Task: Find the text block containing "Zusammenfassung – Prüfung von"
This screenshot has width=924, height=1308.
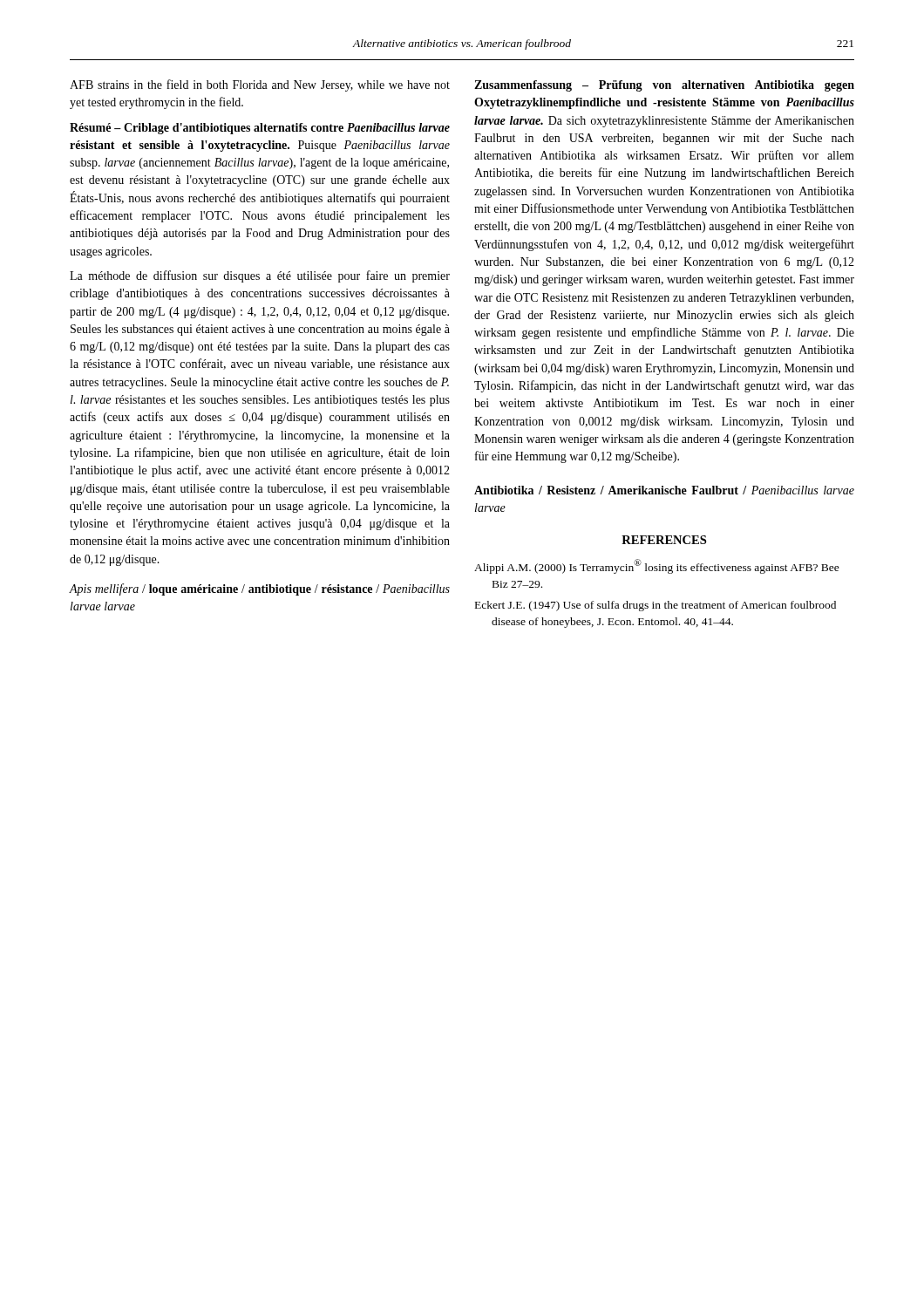Action: click(664, 271)
